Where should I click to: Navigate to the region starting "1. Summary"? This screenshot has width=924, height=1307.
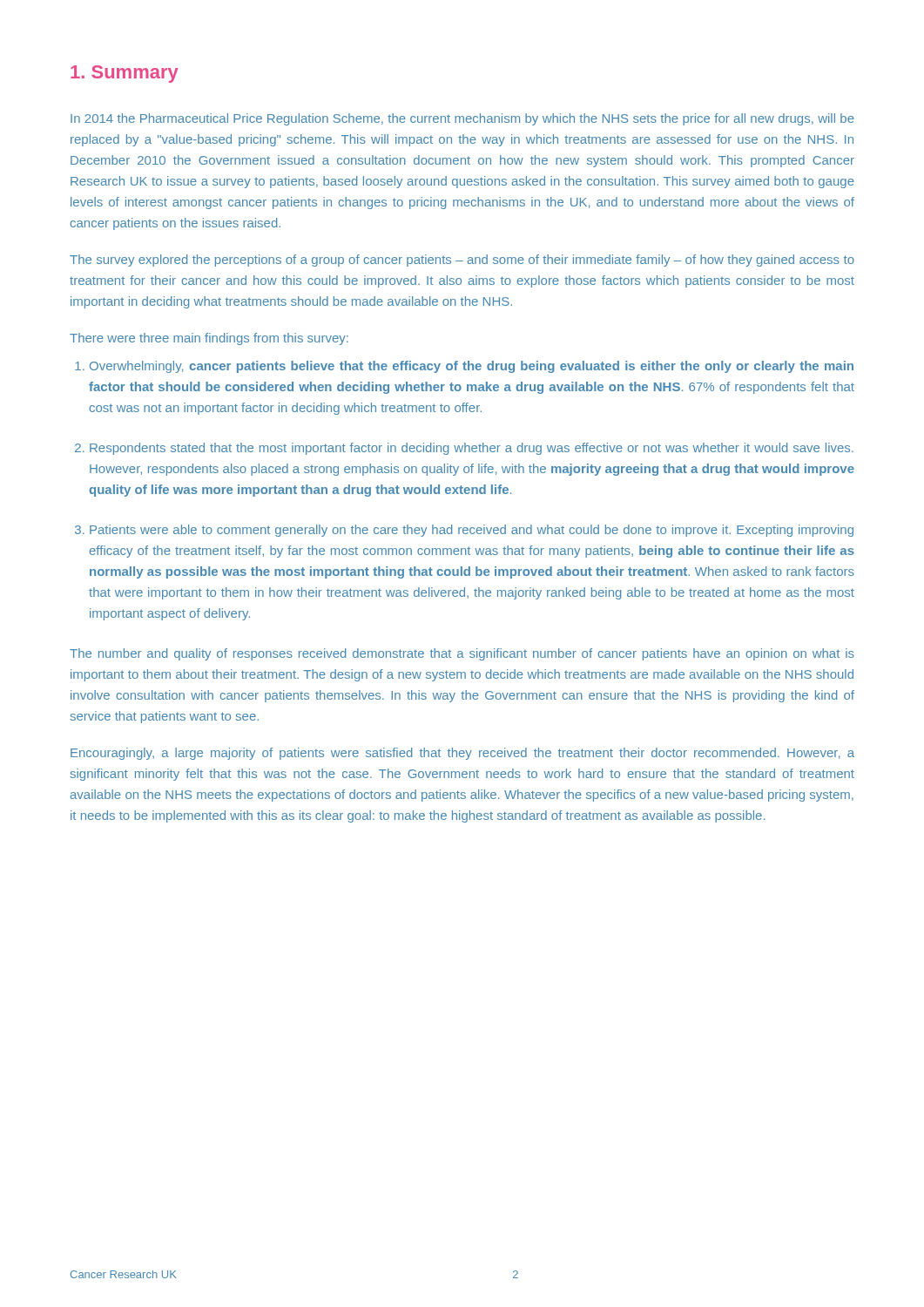[x=124, y=72]
